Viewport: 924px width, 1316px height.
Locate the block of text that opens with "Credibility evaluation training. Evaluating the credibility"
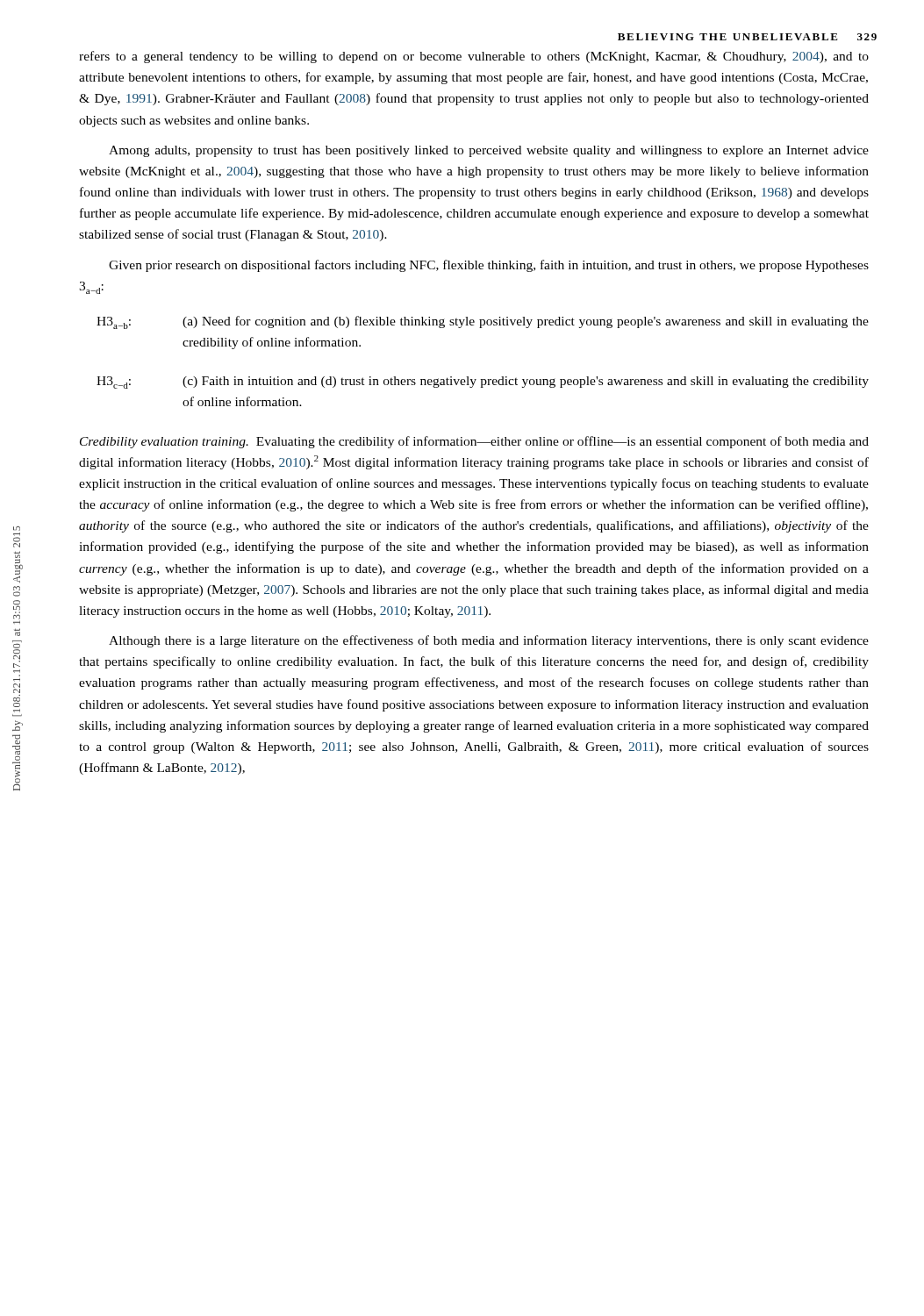(x=474, y=526)
